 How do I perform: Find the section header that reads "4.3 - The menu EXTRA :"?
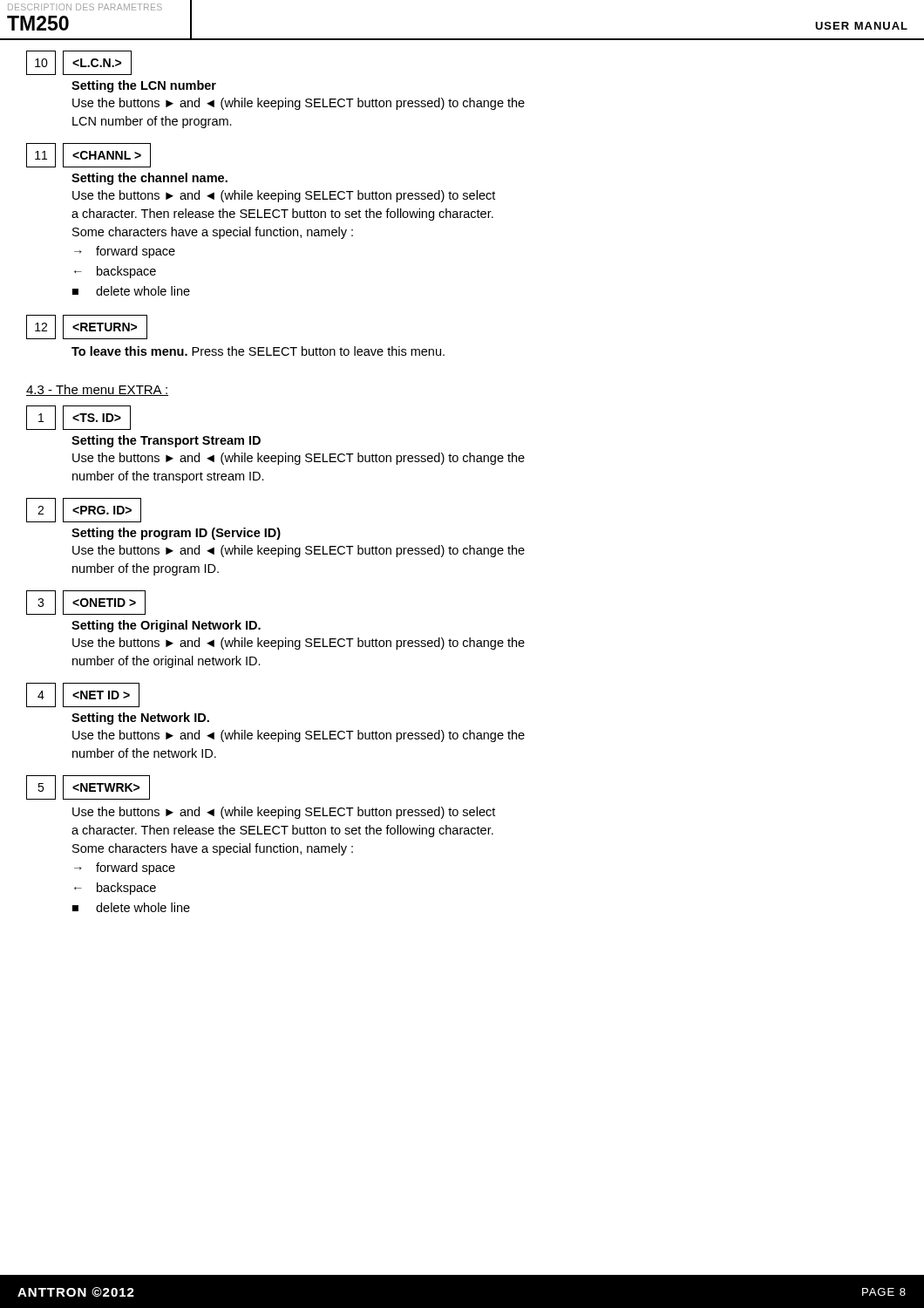coord(97,389)
